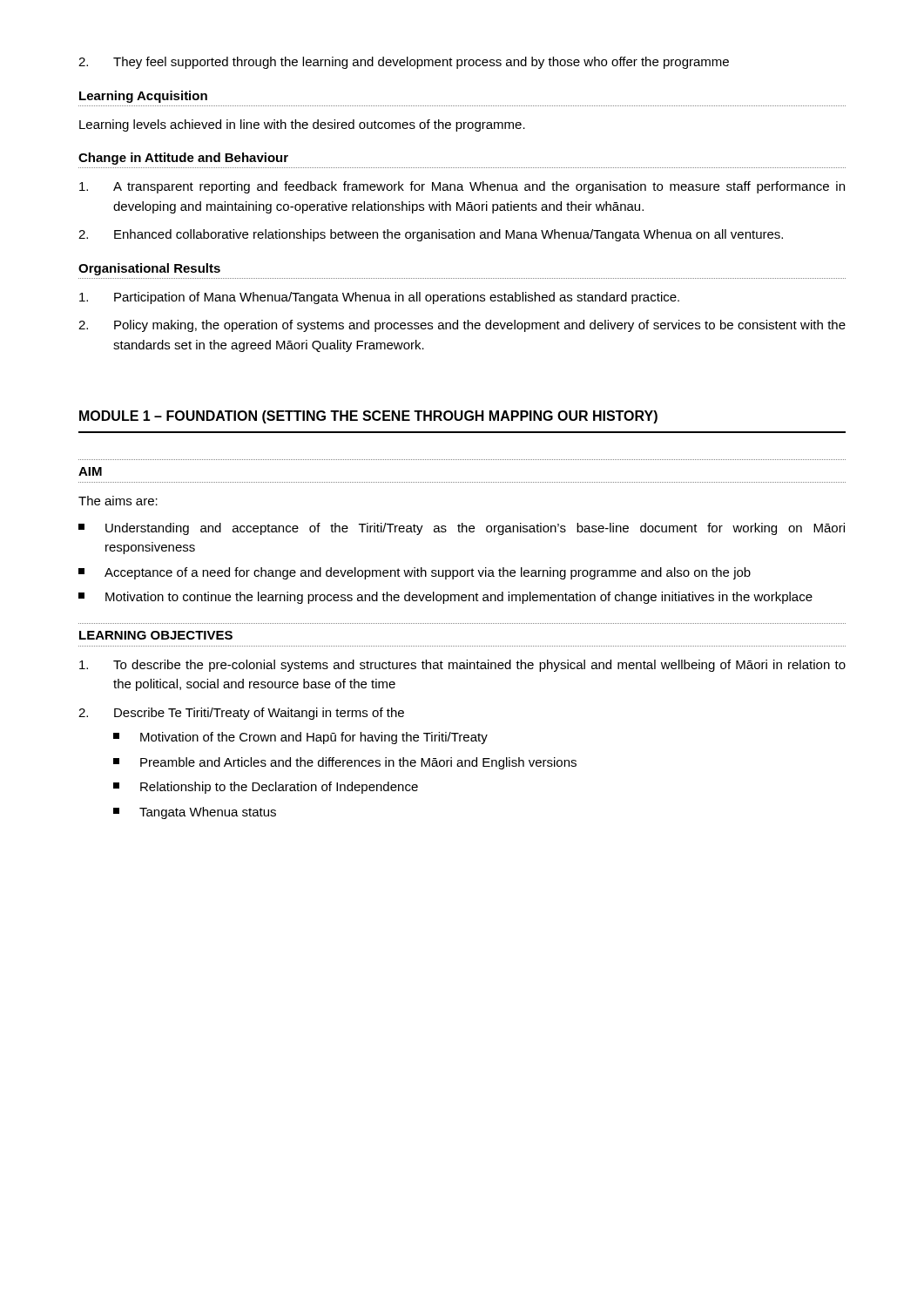Screen dimensions: 1307x924
Task: Find the block starting "Acceptance of a need for"
Action: click(x=462, y=573)
